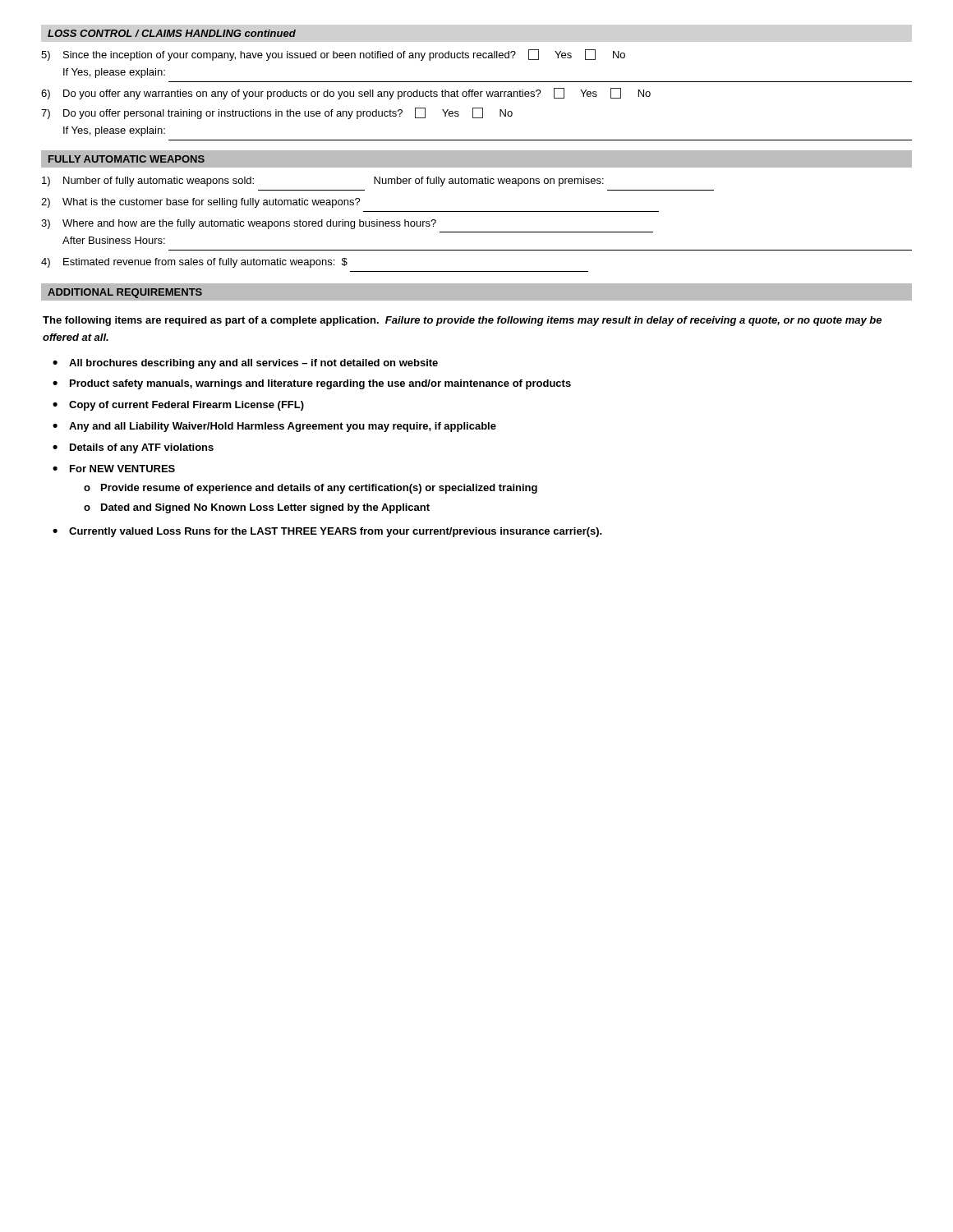
Task: Point to the text block starting "• Product safety manuals, warnings"
Action: pyautogui.click(x=312, y=384)
